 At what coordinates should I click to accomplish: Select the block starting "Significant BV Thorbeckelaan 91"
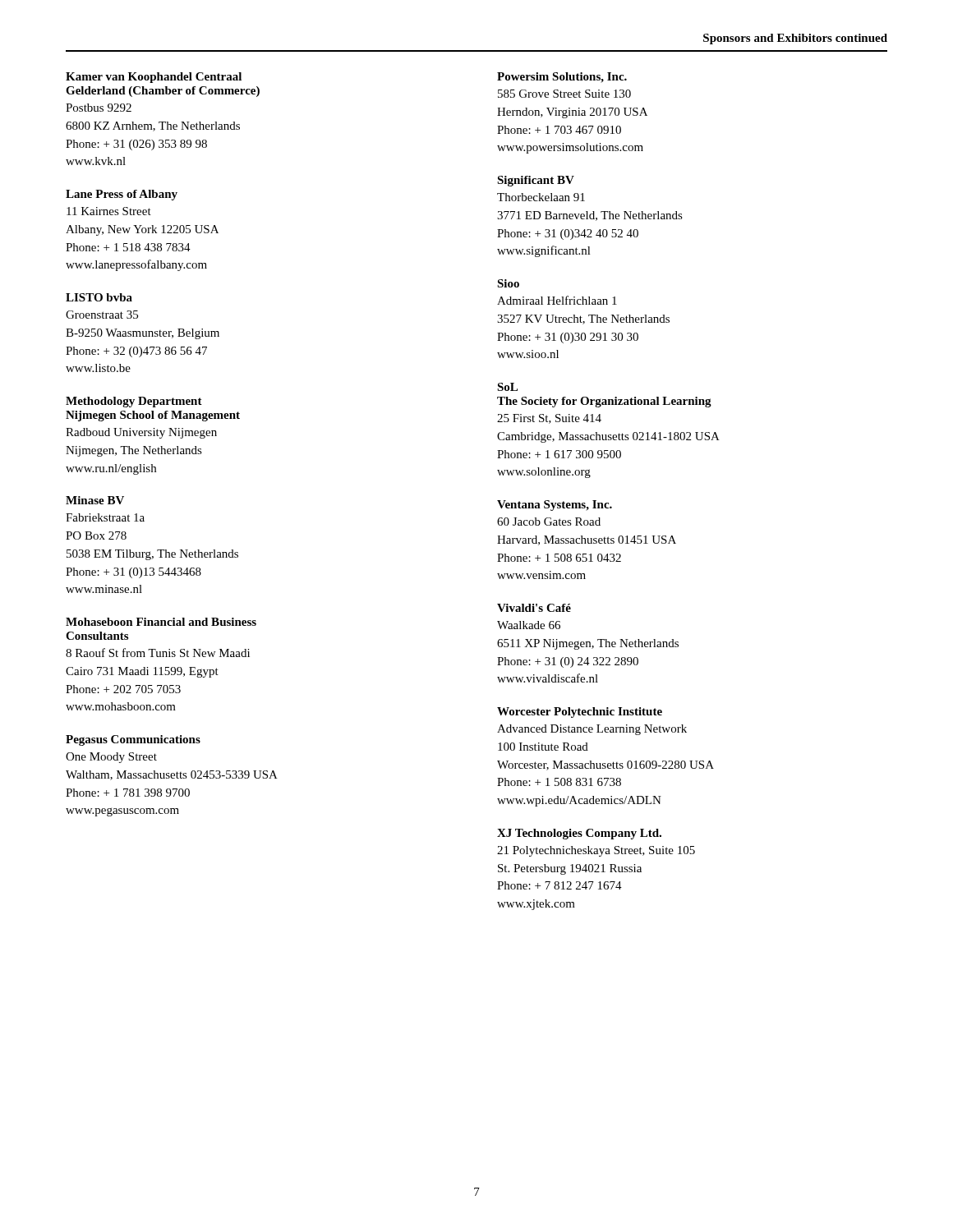point(692,217)
